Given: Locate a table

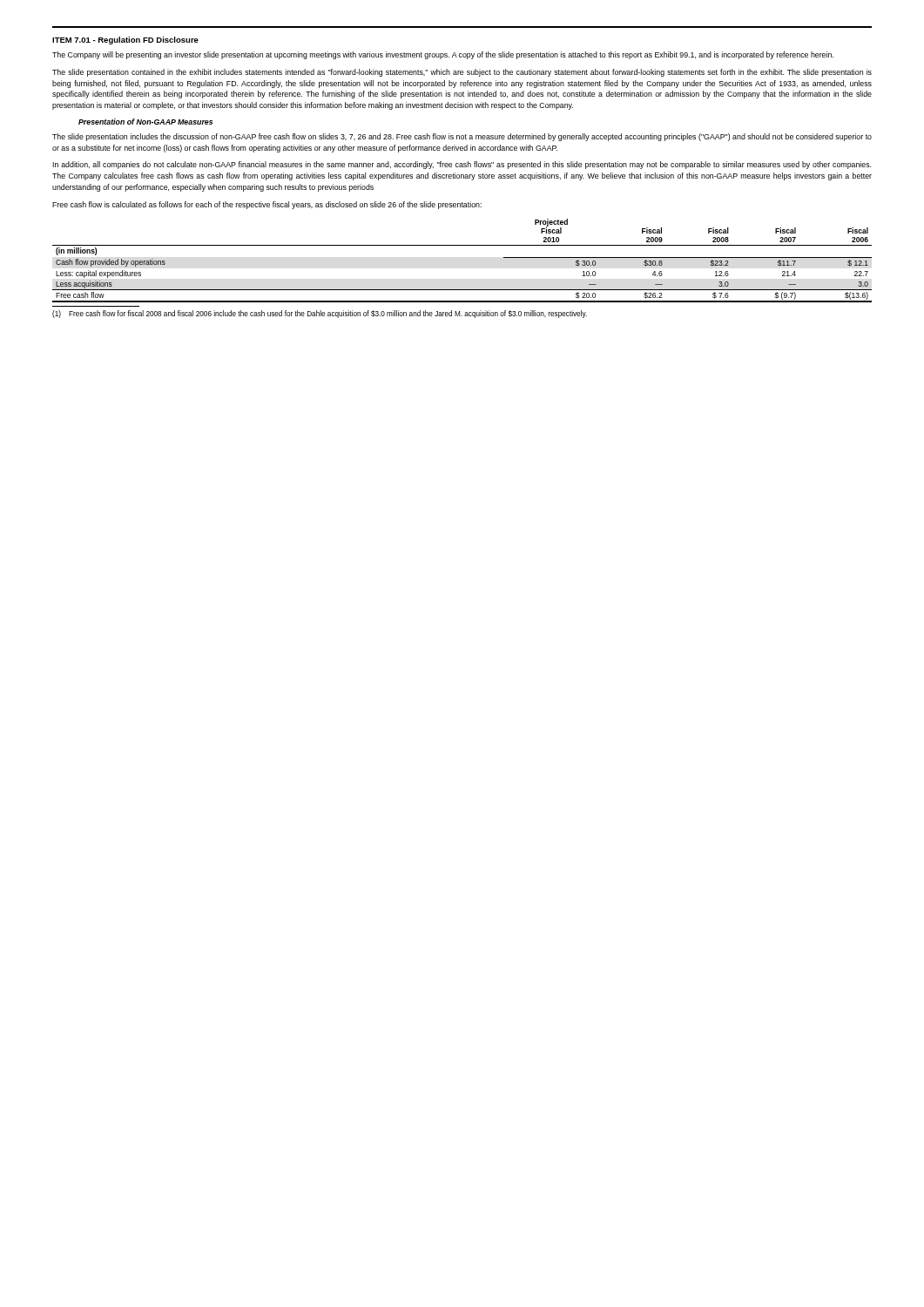Looking at the screenshot, I should 462,260.
